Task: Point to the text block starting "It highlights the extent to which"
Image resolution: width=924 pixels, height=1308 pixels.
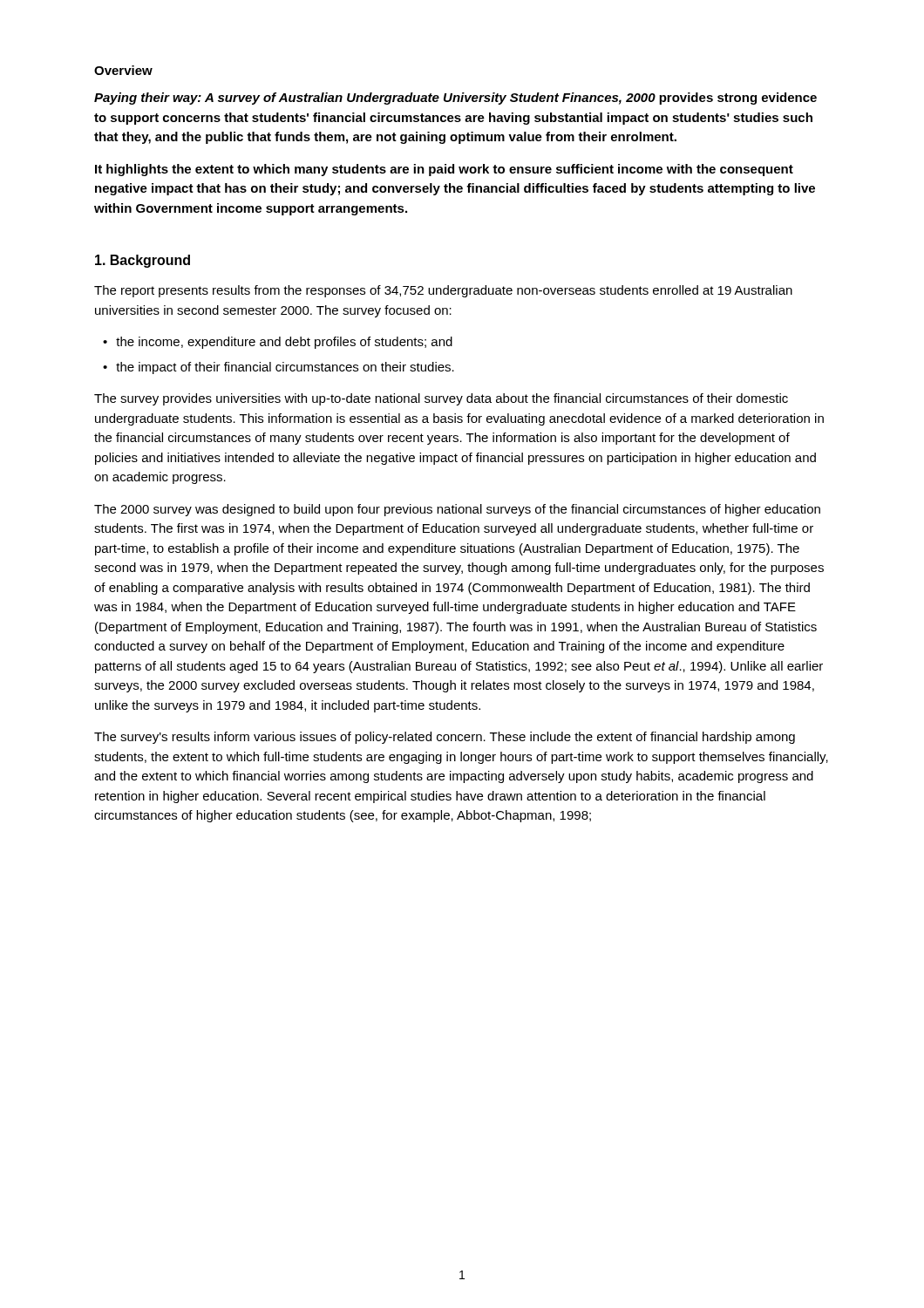Action: (x=455, y=188)
